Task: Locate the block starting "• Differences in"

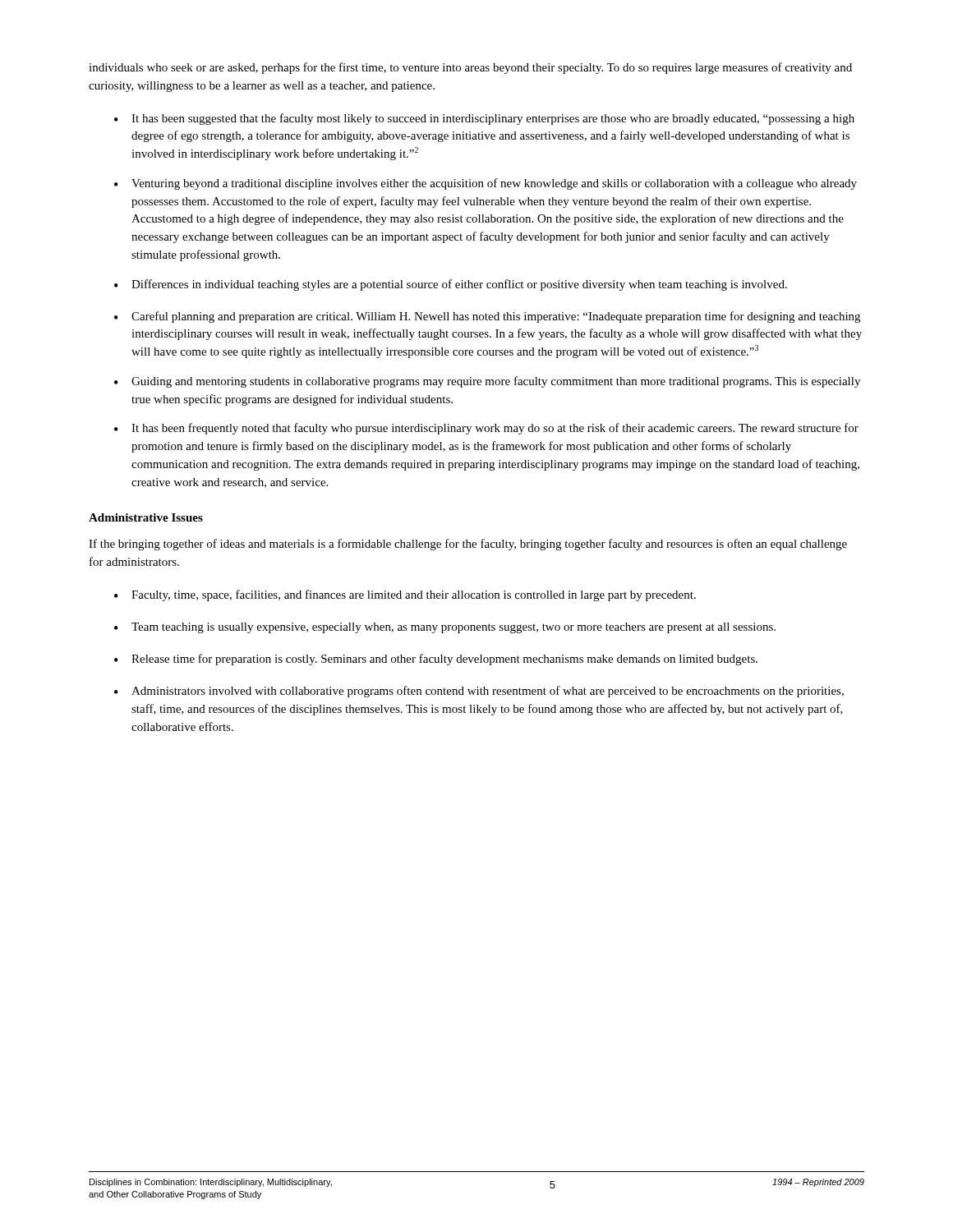Action: point(489,286)
